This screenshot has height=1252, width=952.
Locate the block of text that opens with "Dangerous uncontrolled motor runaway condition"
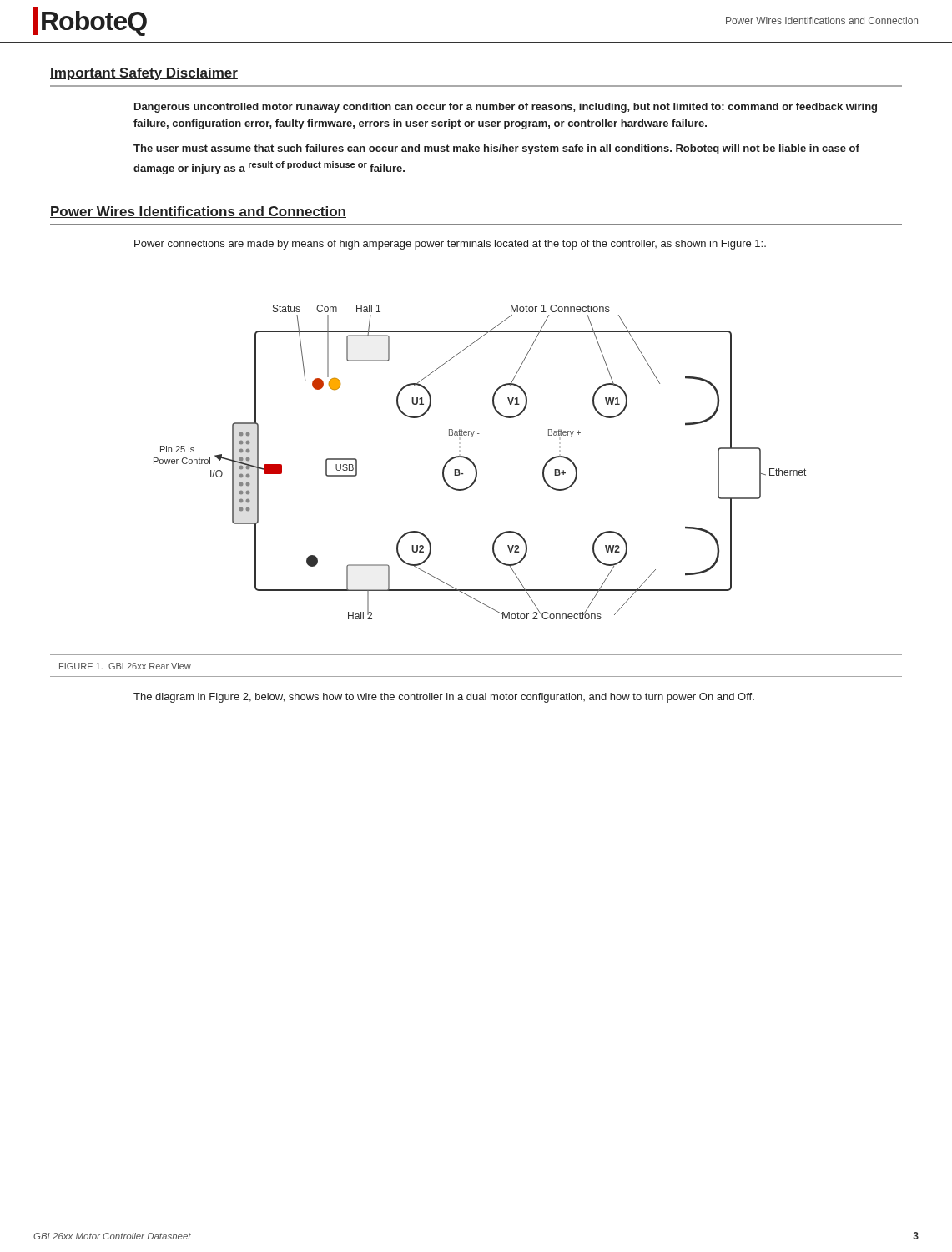point(509,138)
